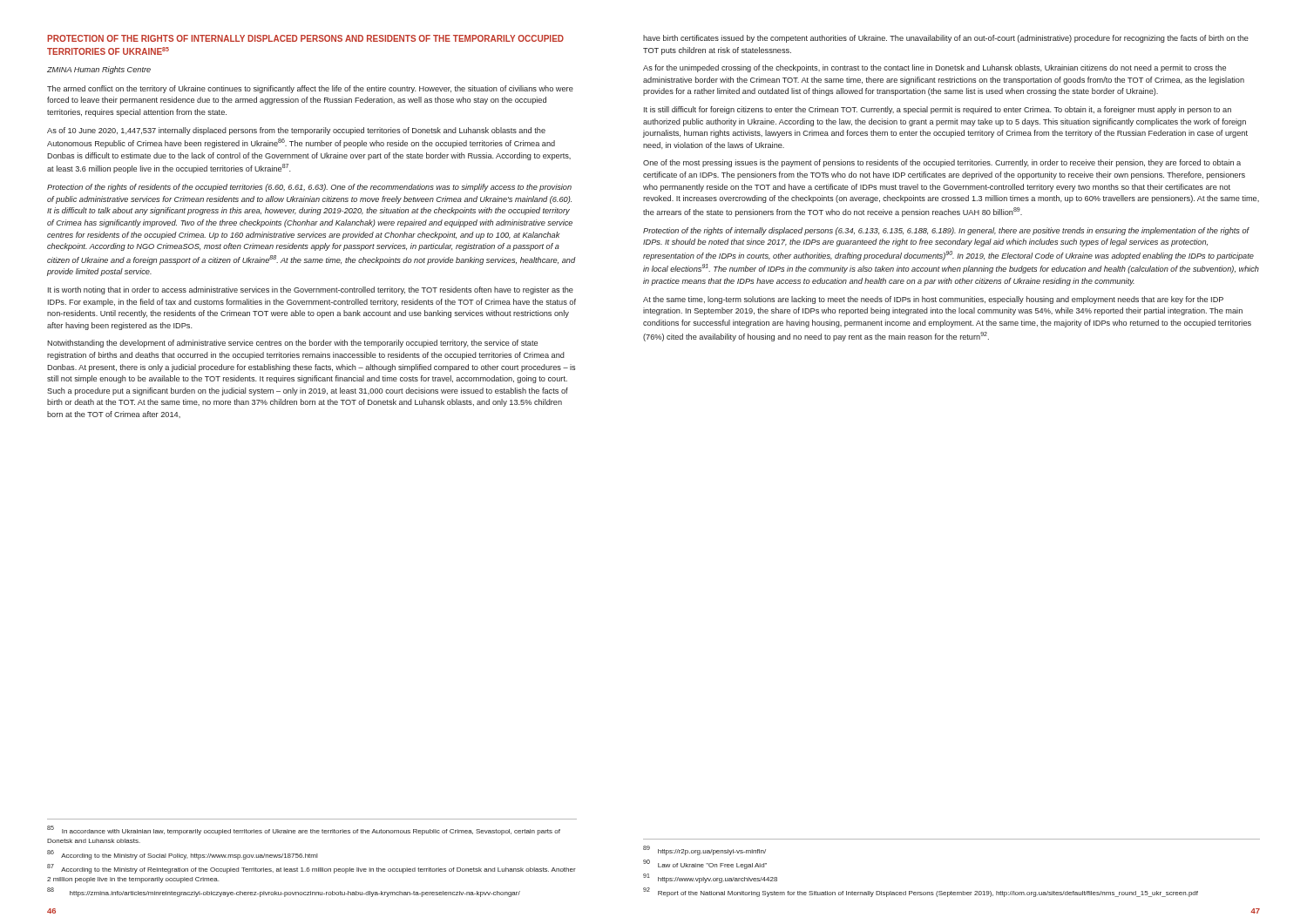This screenshot has width=1307, height=924.
Task: Click on the text block with the text "have birth certificates issued by the"
Action: [951, 45]
